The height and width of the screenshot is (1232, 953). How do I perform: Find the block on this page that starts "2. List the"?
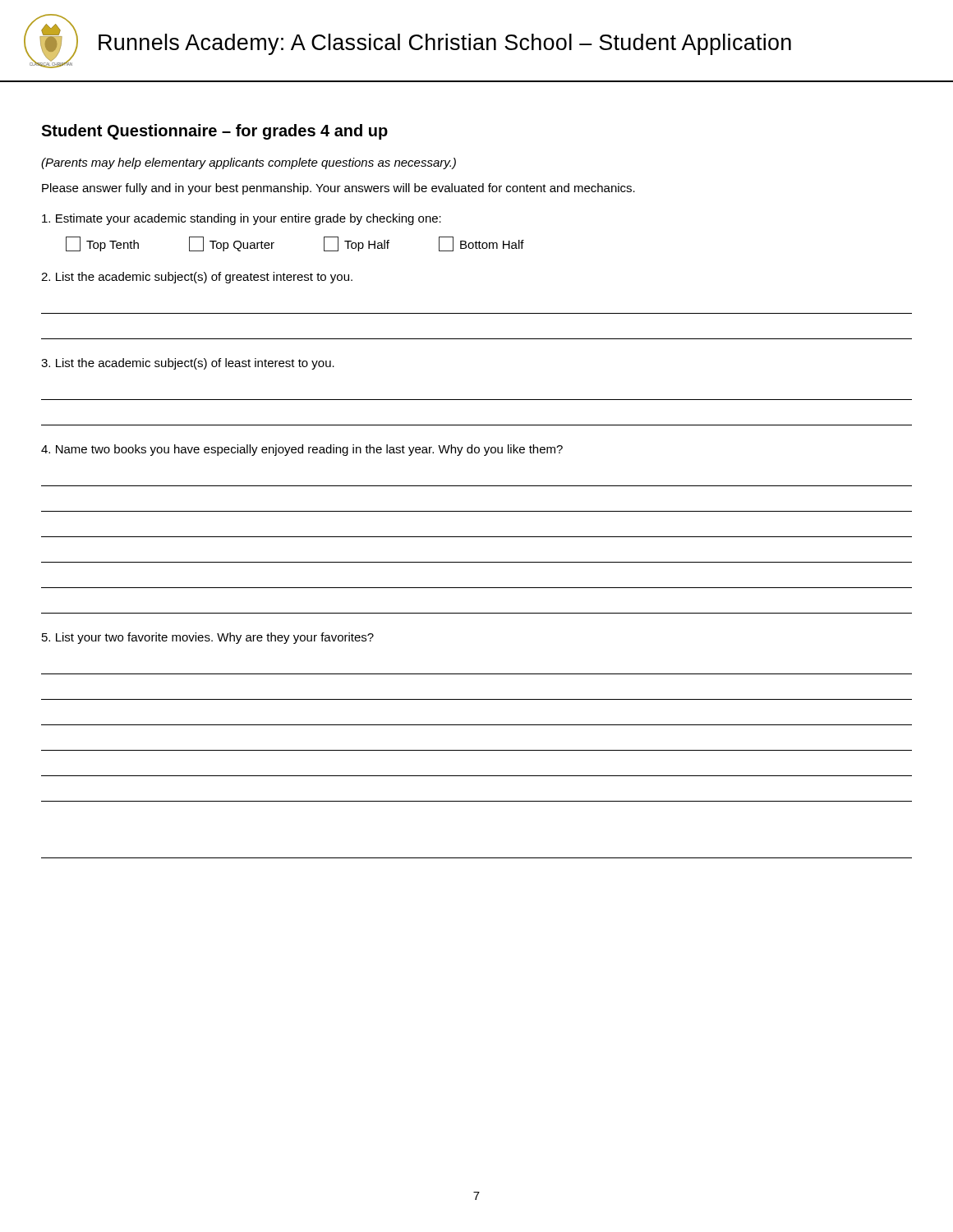click(x=197, y=276)
